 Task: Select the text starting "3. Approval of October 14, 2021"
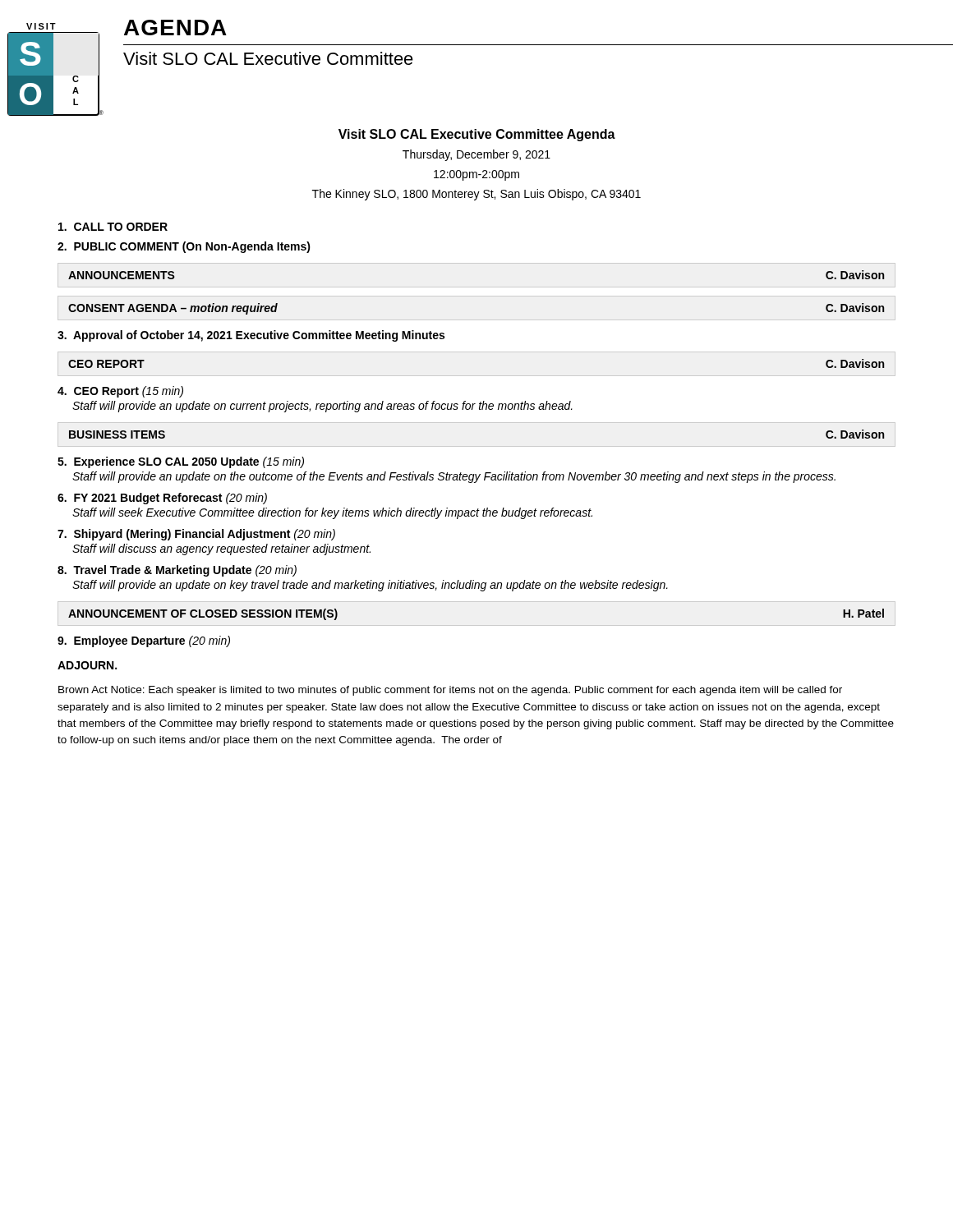[251, 335]
